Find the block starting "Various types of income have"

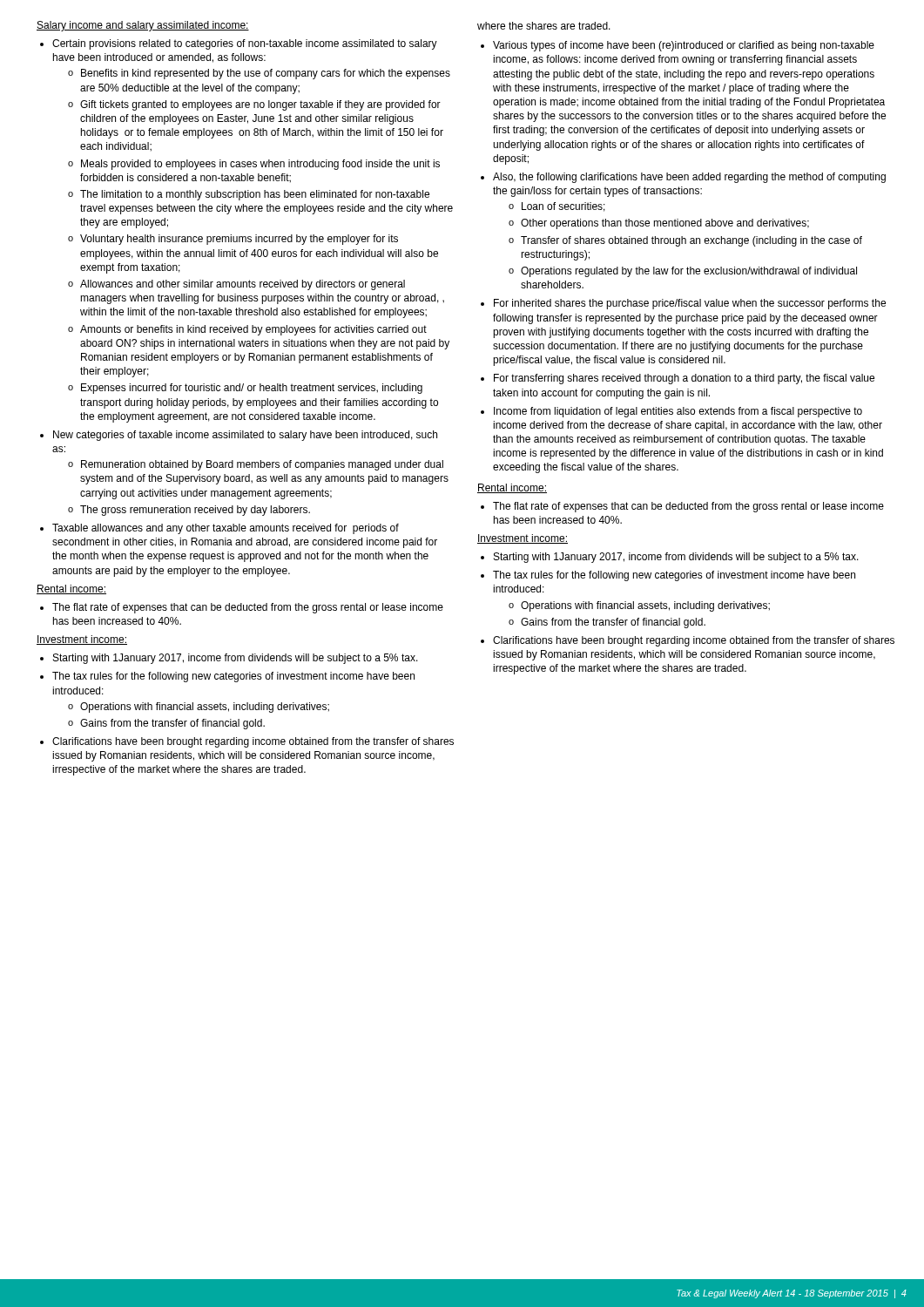pyautogui.click(x=686, y=257)
